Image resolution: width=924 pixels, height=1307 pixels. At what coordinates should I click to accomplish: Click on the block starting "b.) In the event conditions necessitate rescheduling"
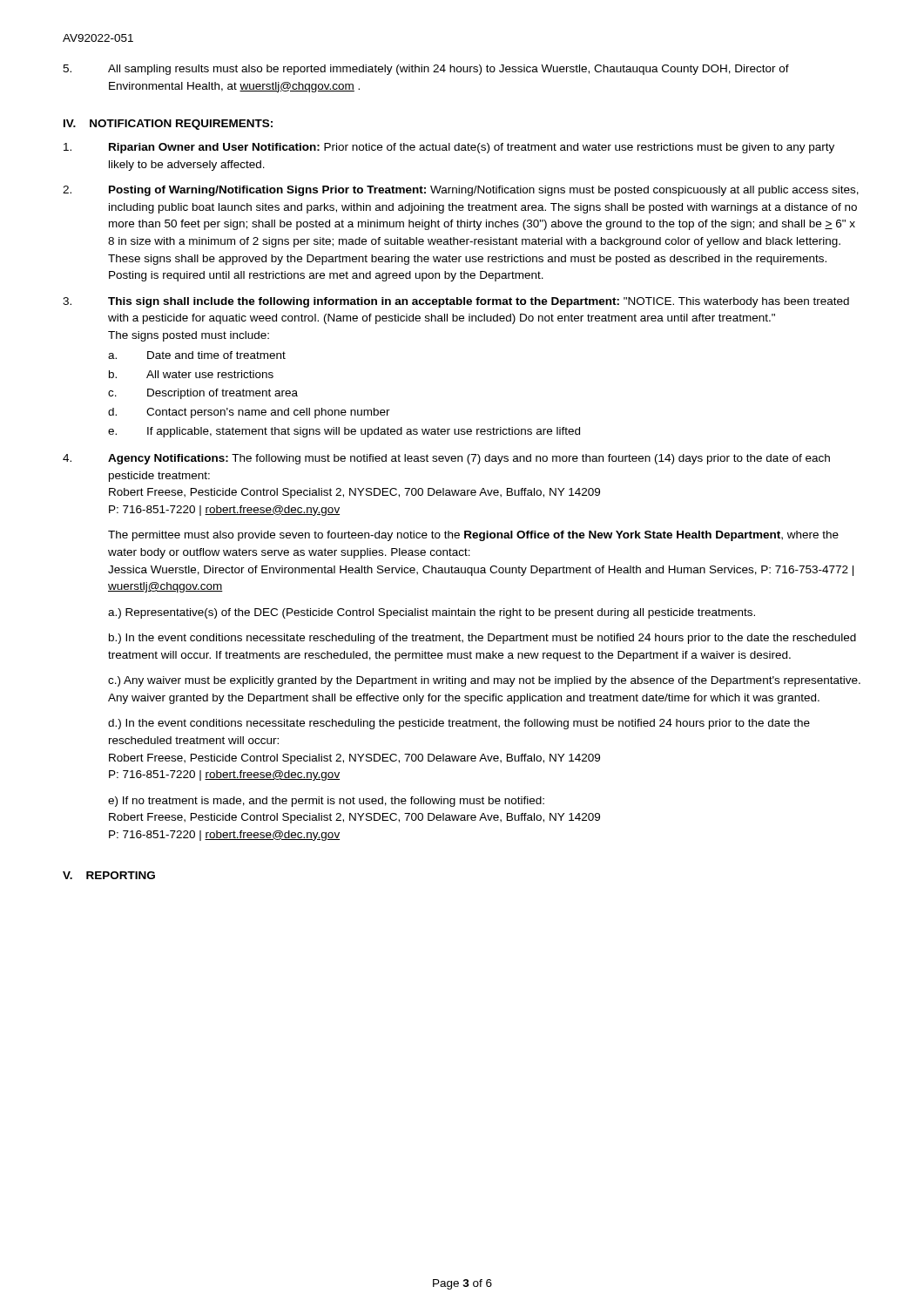pyautogui.click(x=482, y=646)
